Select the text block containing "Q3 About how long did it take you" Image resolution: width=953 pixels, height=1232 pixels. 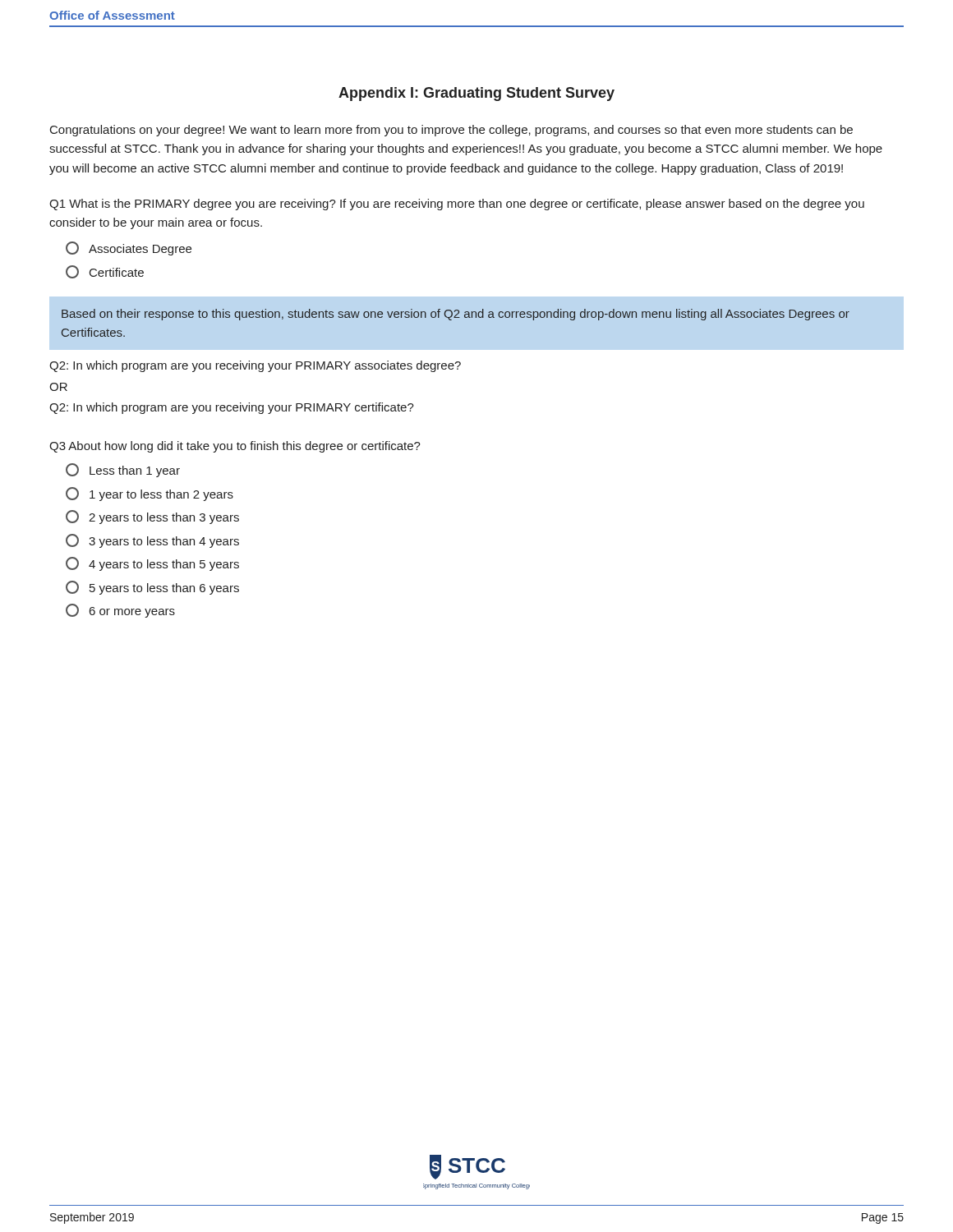point(235,445)
